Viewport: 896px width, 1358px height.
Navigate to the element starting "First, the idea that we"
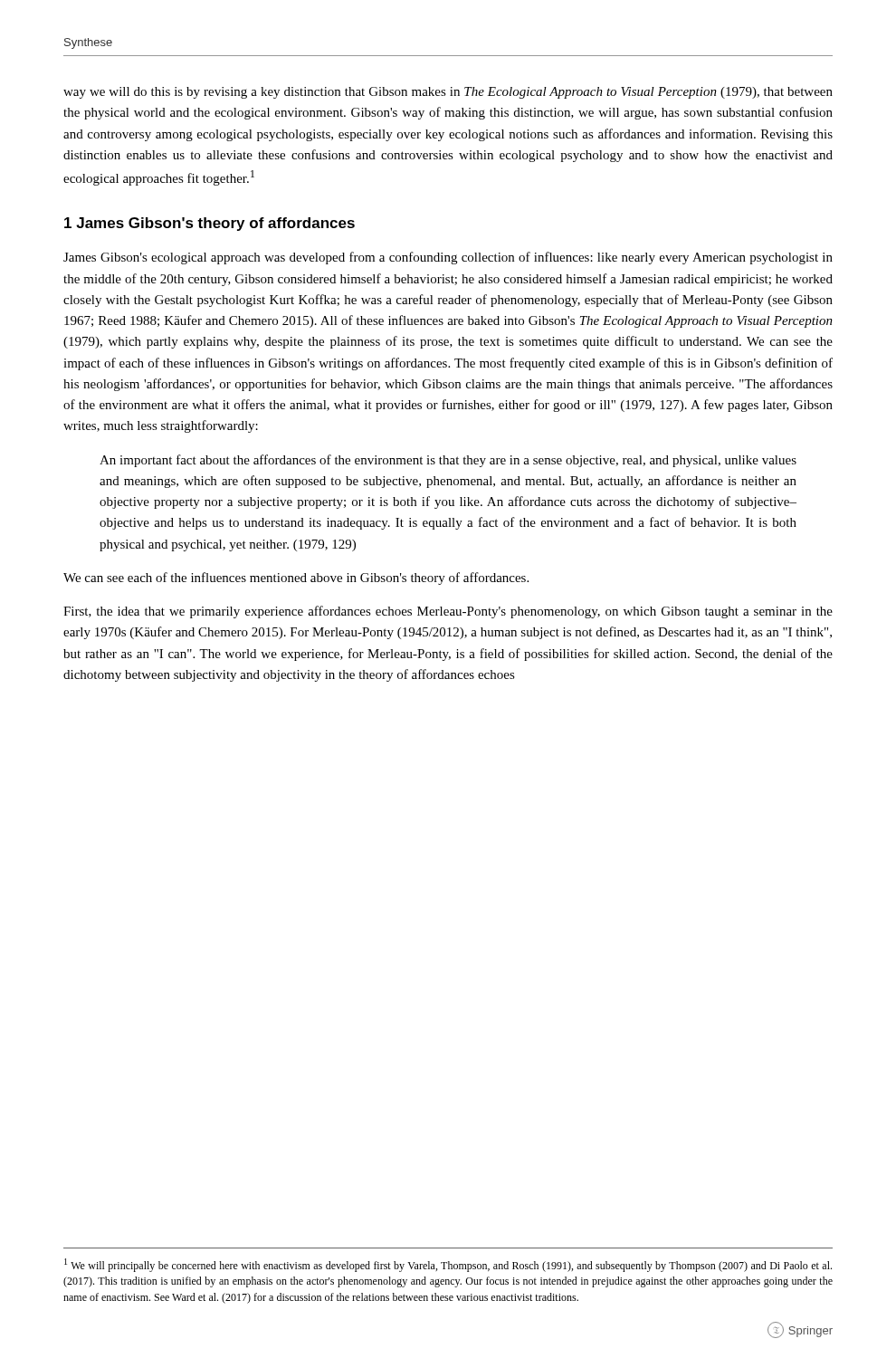pyautogui.click(x=448, y=643)
